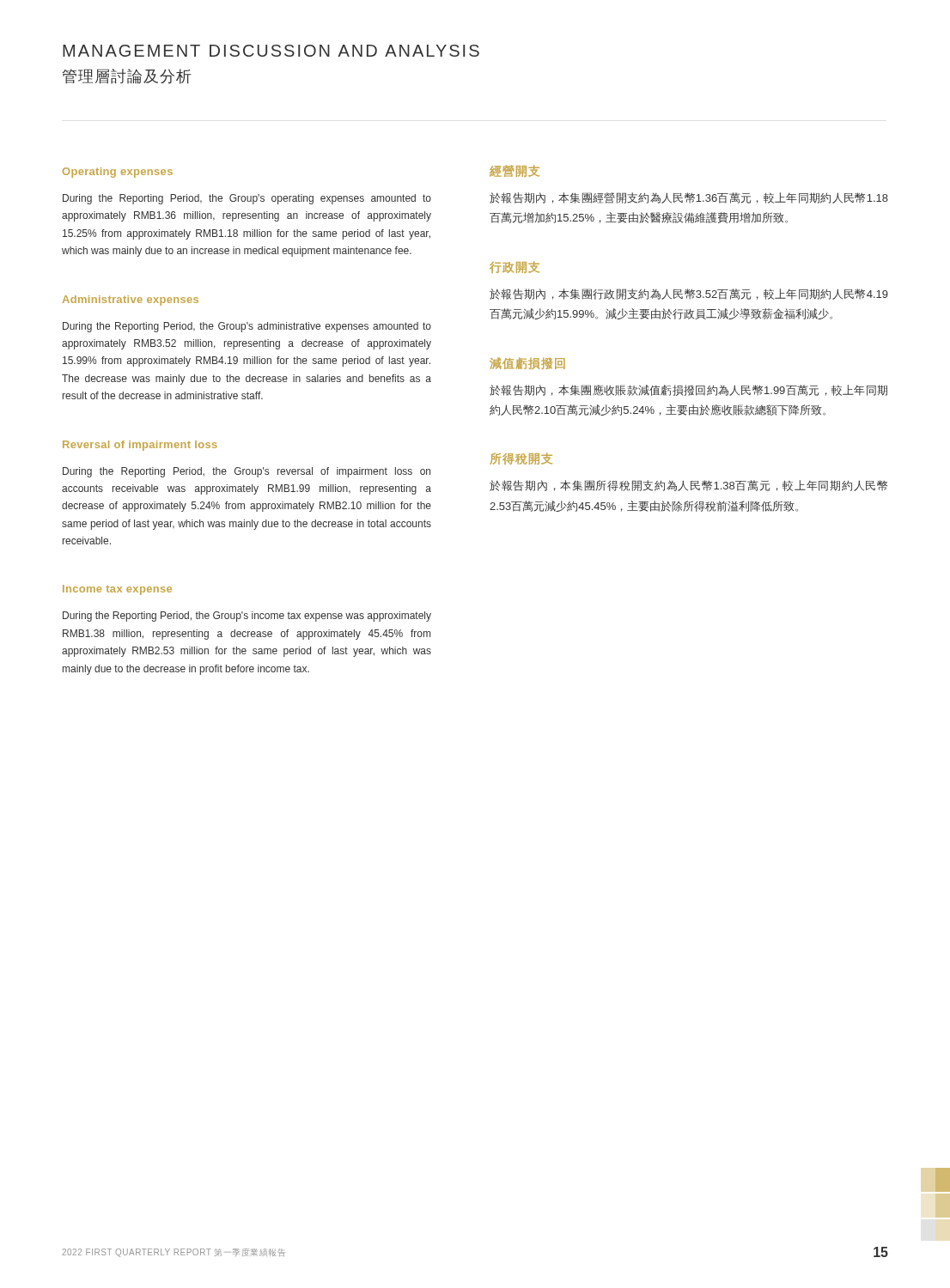Navigate to the element starting "Income tax expense"
Screen dimensions: 1288x950
tap(117, 589)
